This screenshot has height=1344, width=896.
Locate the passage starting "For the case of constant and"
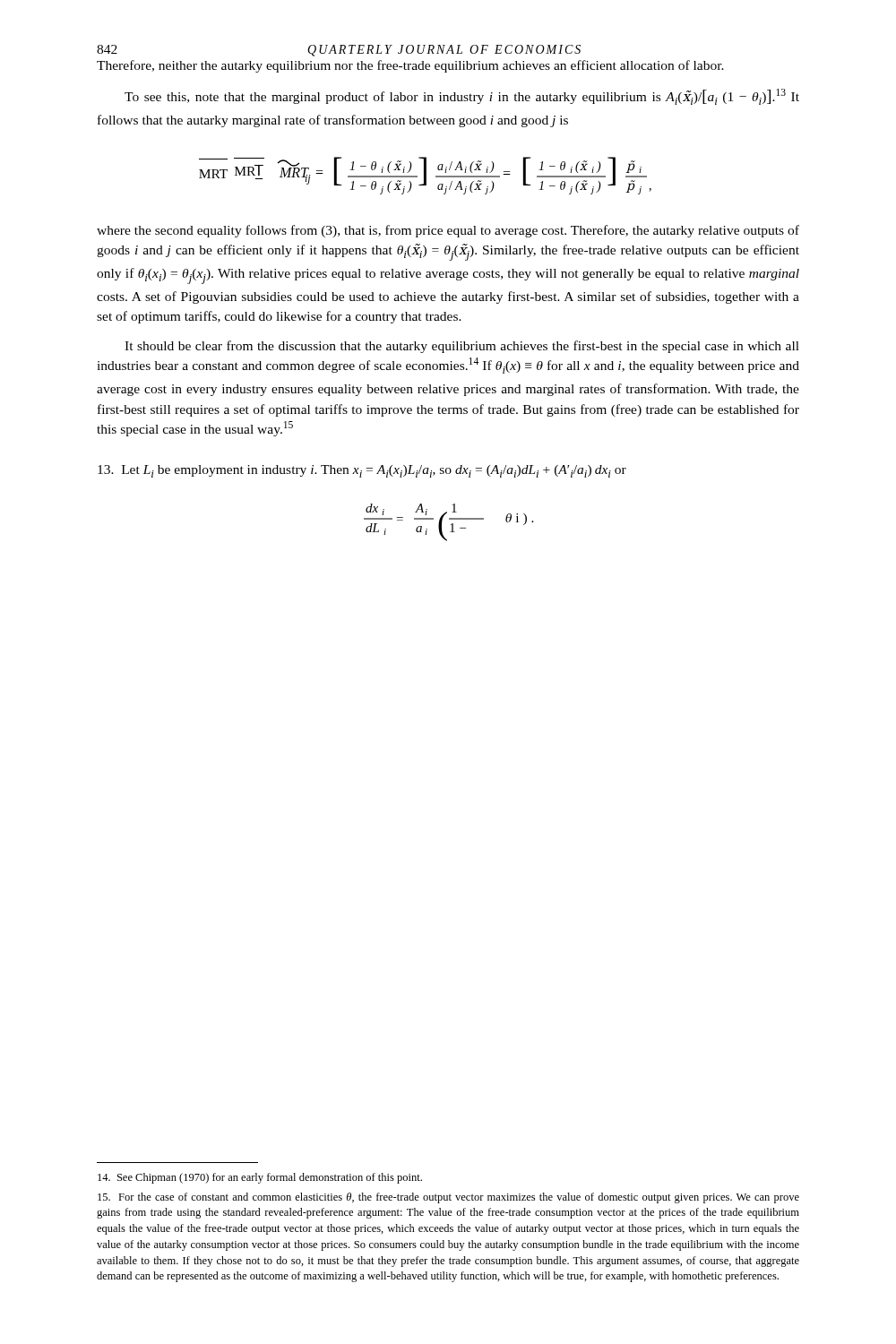pos(448,1236)
